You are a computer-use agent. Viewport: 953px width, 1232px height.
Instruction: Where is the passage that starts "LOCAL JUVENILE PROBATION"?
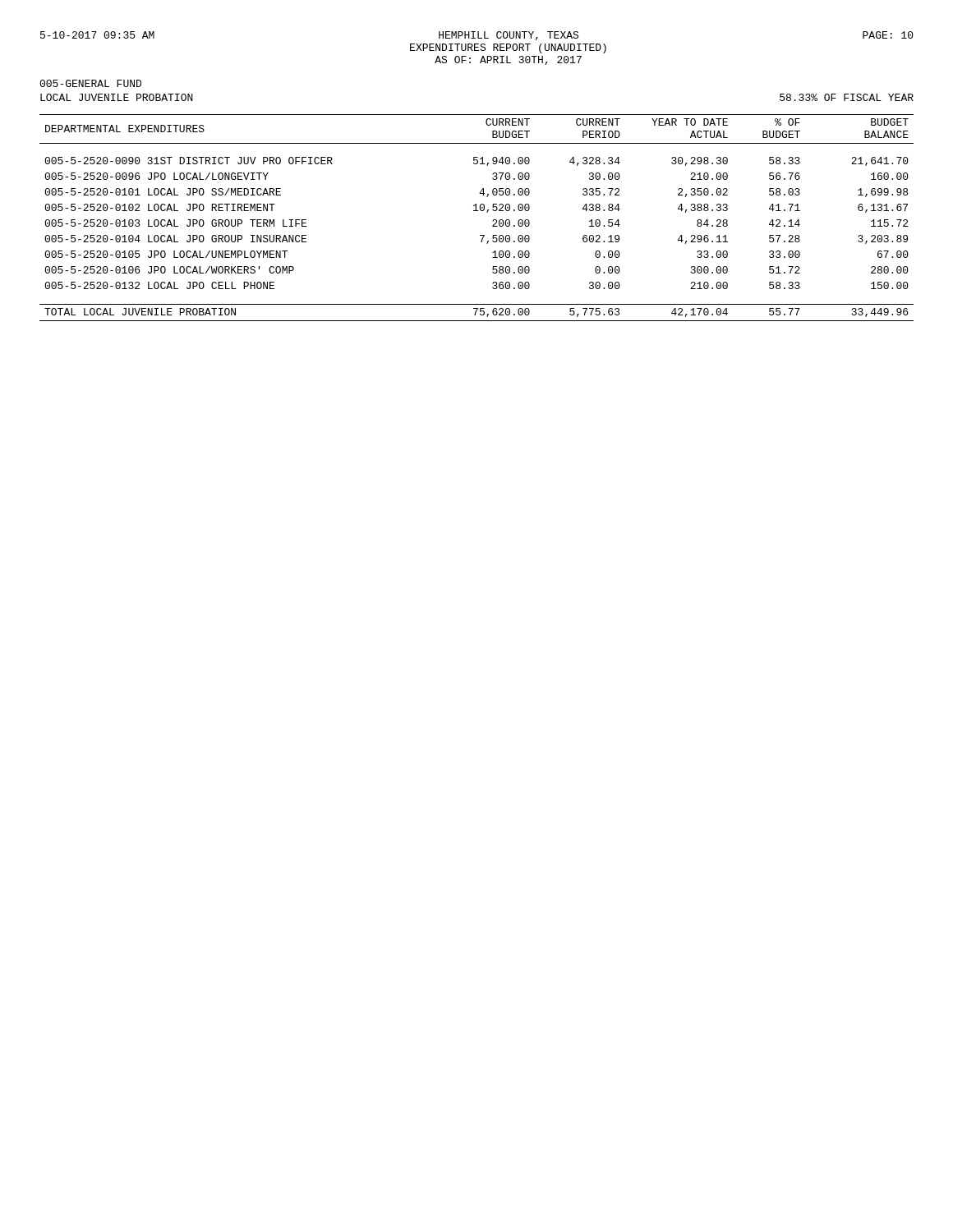pyautogui.click(x=113, y=97)
